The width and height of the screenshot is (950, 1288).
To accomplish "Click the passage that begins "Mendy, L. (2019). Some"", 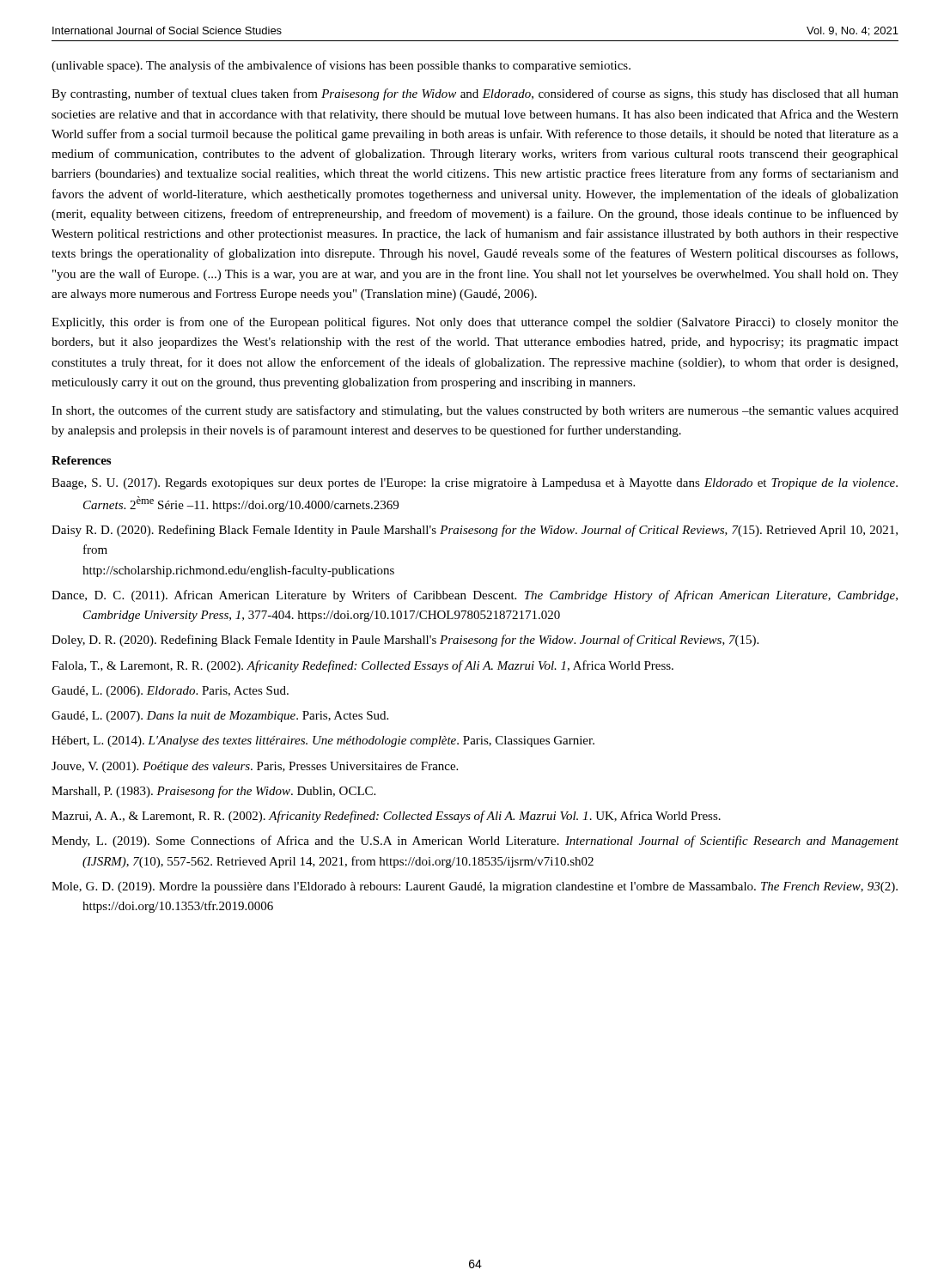I will (x=475, y=851).
